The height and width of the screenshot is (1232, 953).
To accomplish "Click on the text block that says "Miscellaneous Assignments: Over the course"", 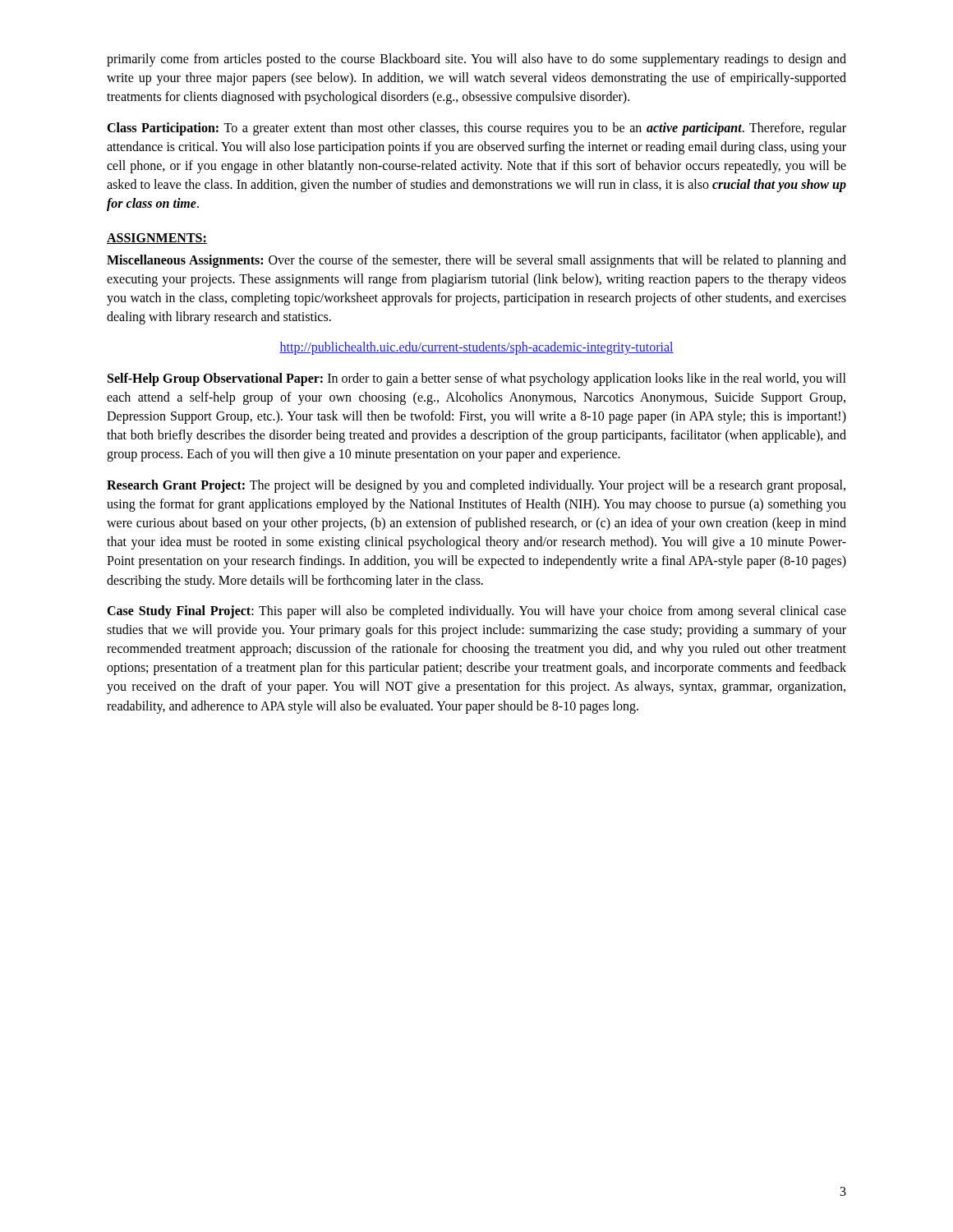I will click(x=476, y=288).
